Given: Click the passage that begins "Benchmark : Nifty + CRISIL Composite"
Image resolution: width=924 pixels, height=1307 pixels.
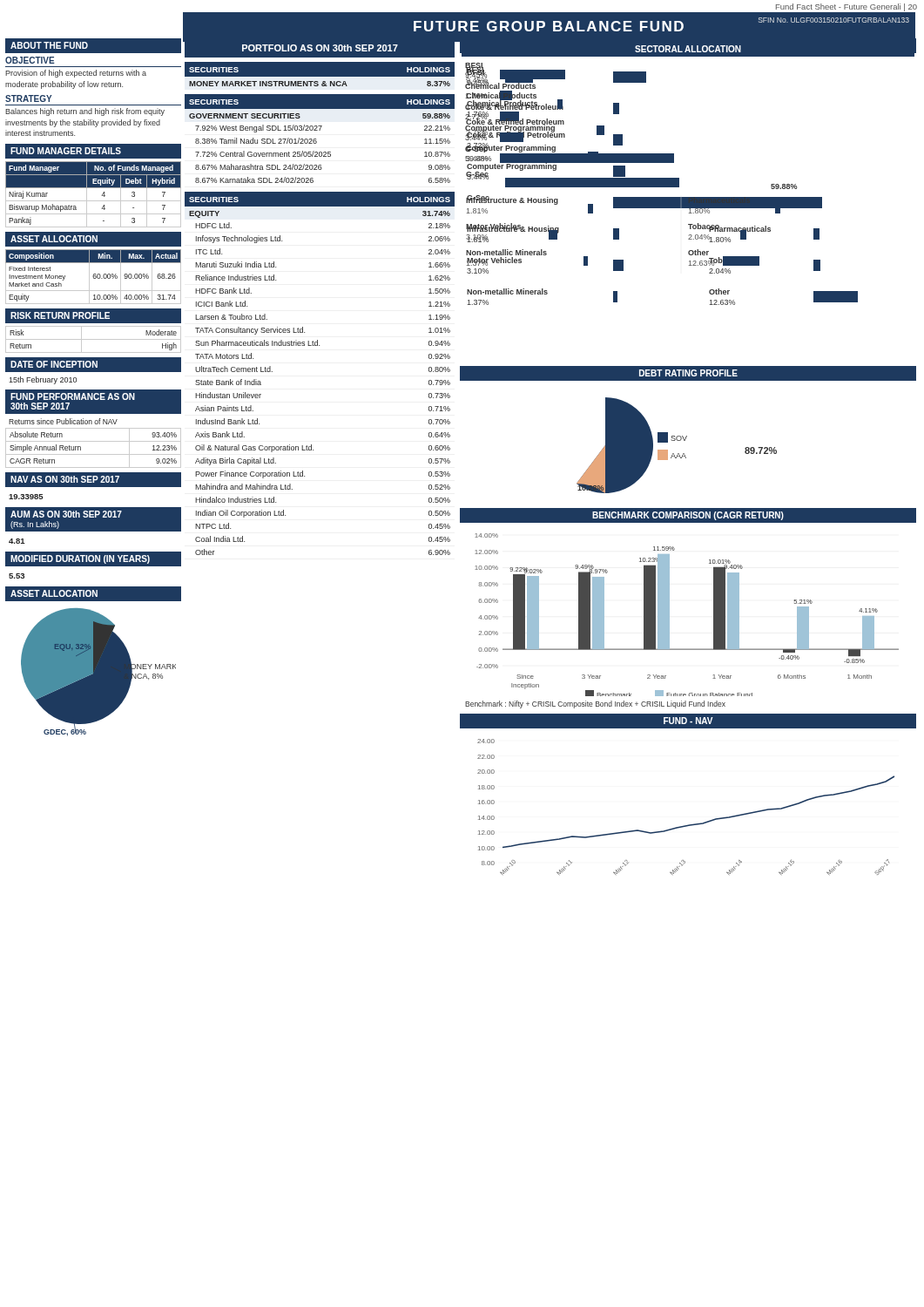Looking at the screenshot, I should pos(595,704).
